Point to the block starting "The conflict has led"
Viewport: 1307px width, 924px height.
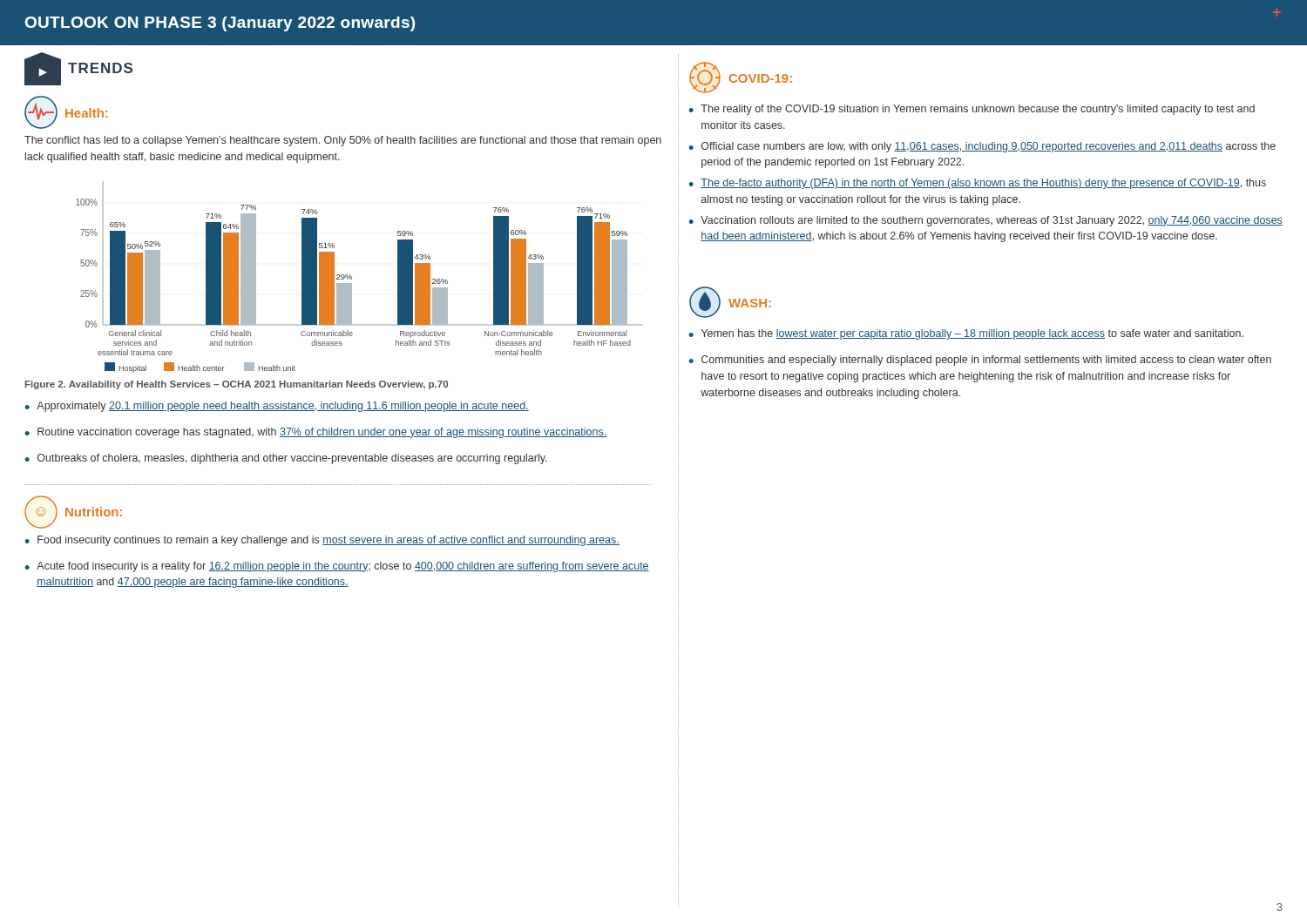343,148
